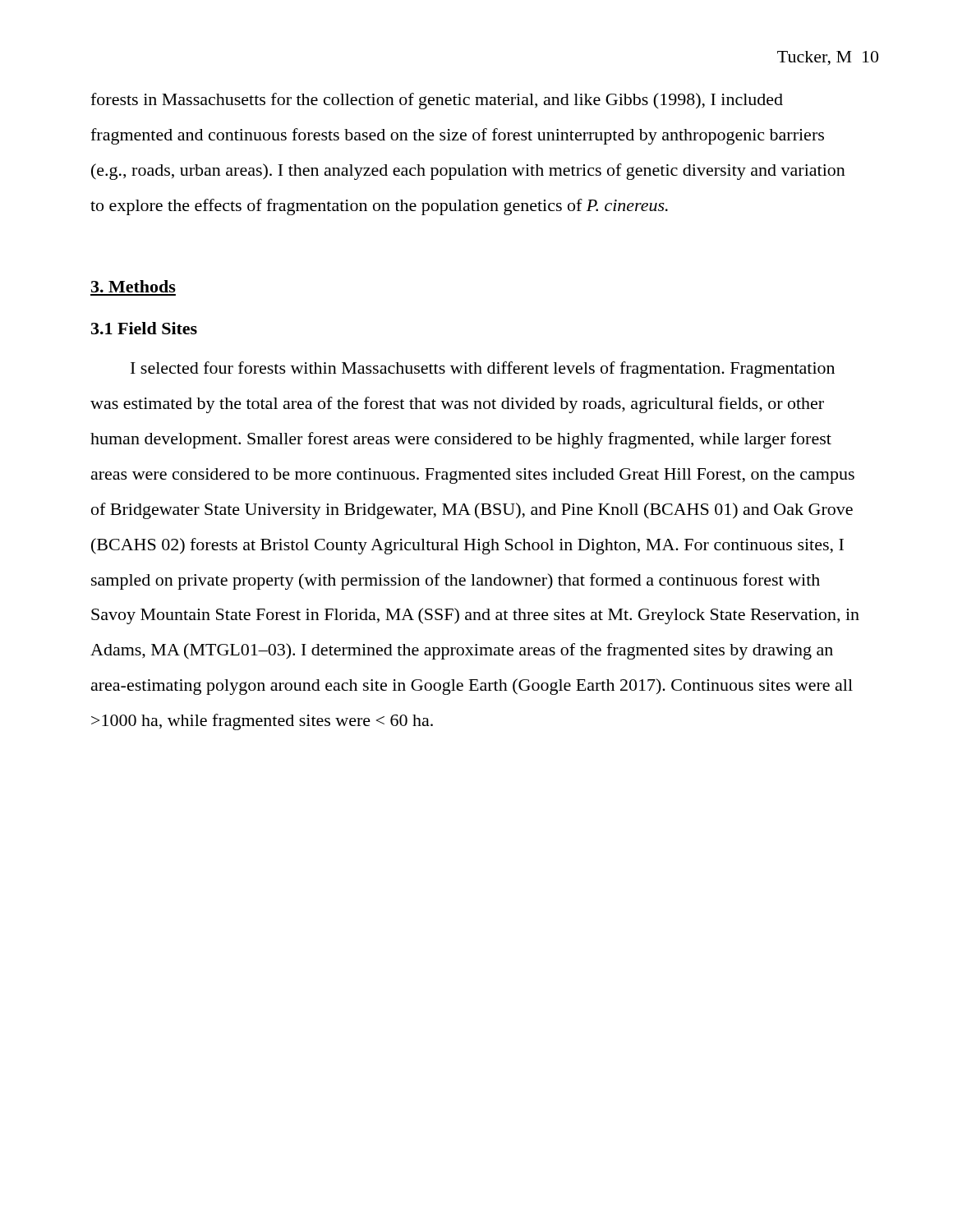Find "3. Methods" on this page
The image size is (953, 1232).
pyautogui.click(x=133, y=286)
